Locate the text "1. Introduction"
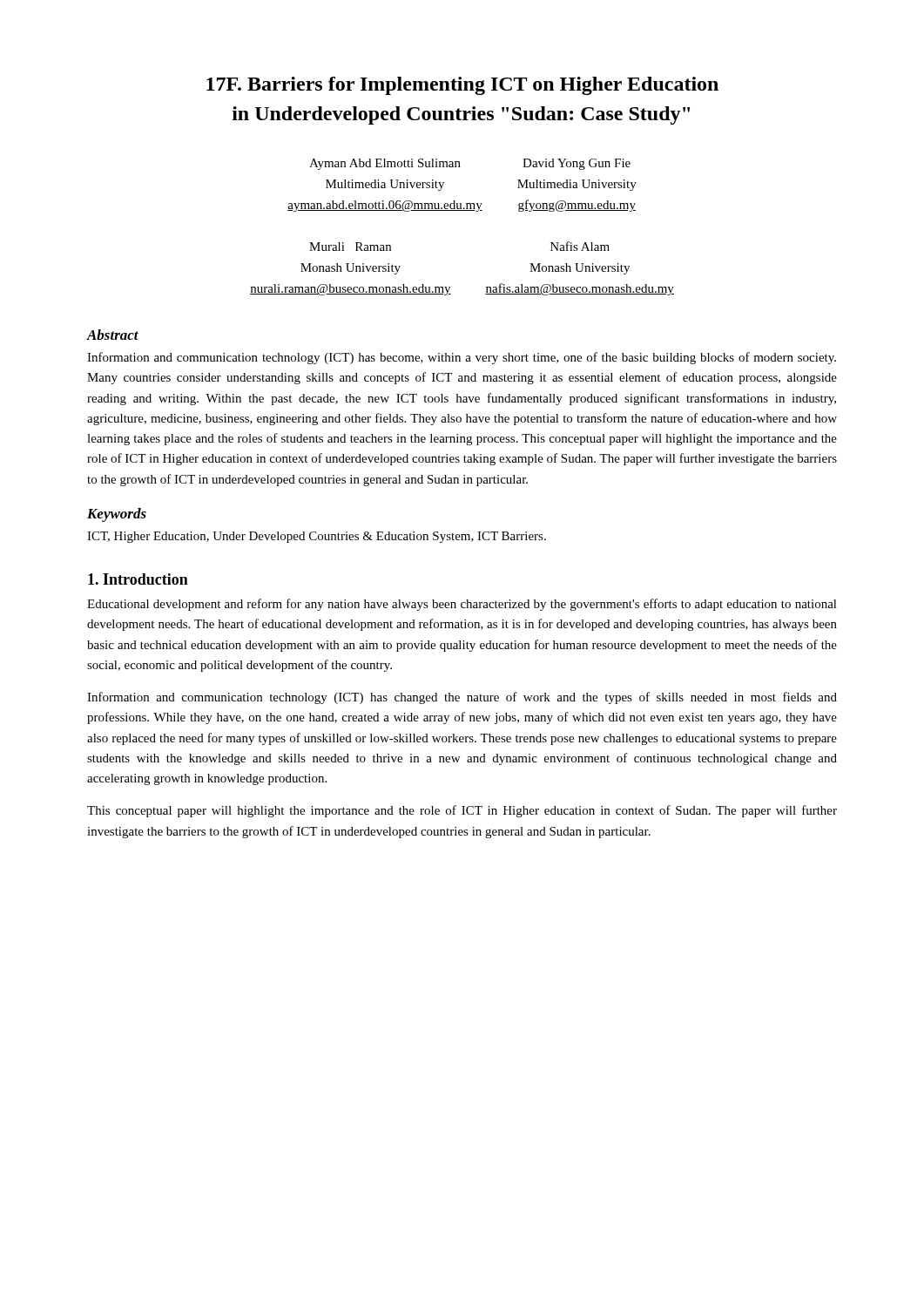The height and width of the screenshot is (1307, 924). coord(137,580)
